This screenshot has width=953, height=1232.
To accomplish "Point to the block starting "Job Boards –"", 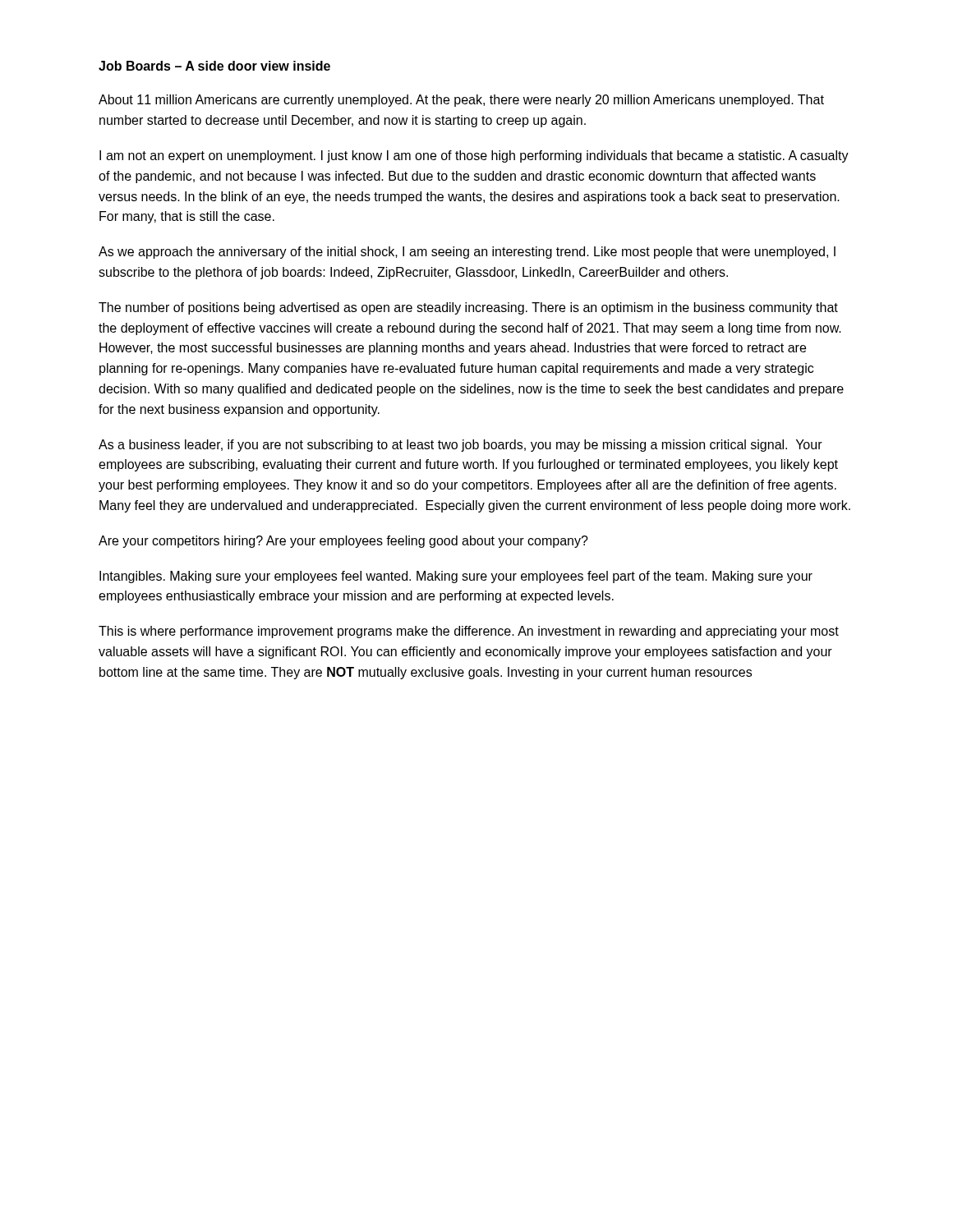I will (215, 66).
